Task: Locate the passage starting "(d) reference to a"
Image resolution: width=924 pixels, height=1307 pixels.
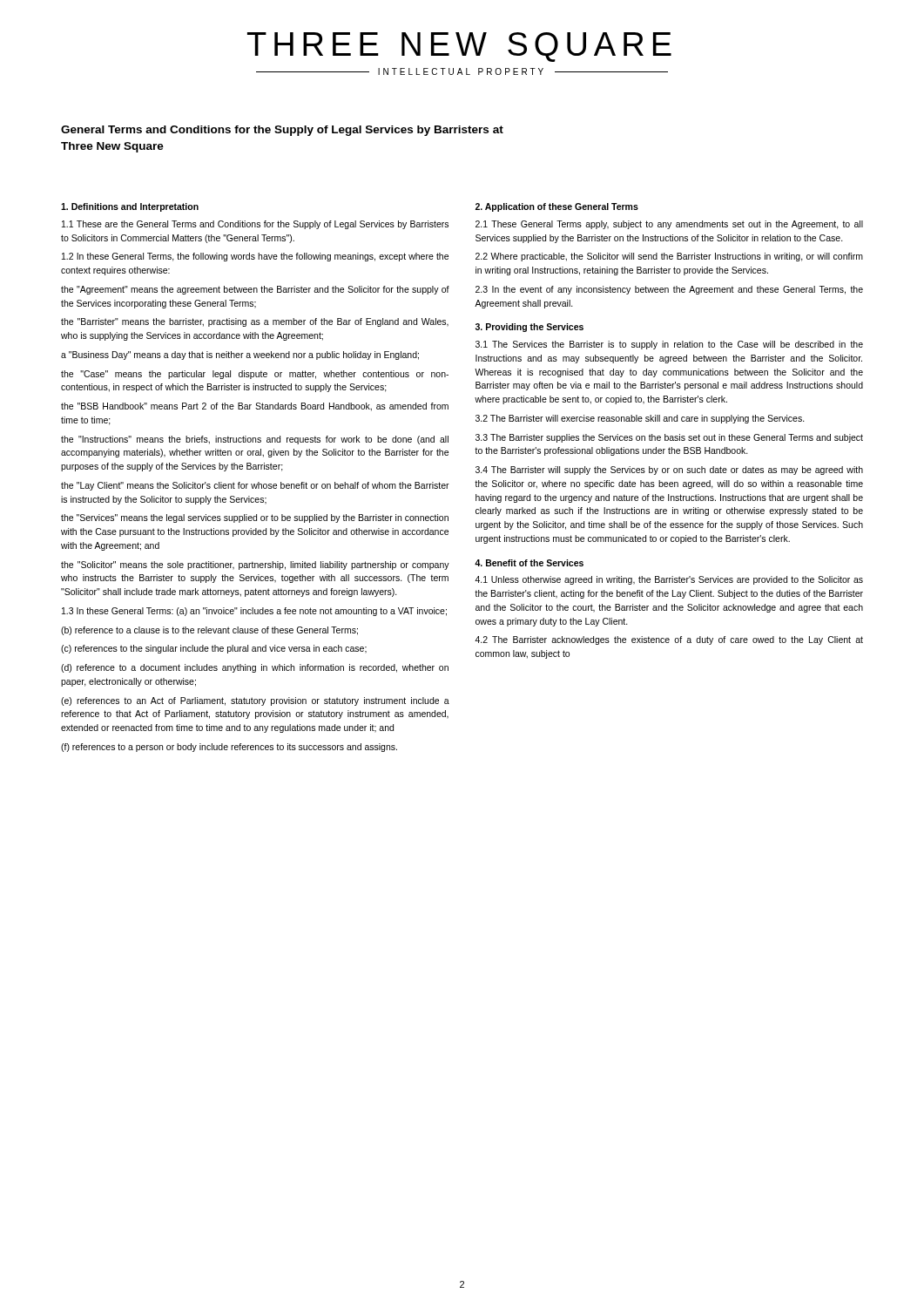Action: [255, 675]
